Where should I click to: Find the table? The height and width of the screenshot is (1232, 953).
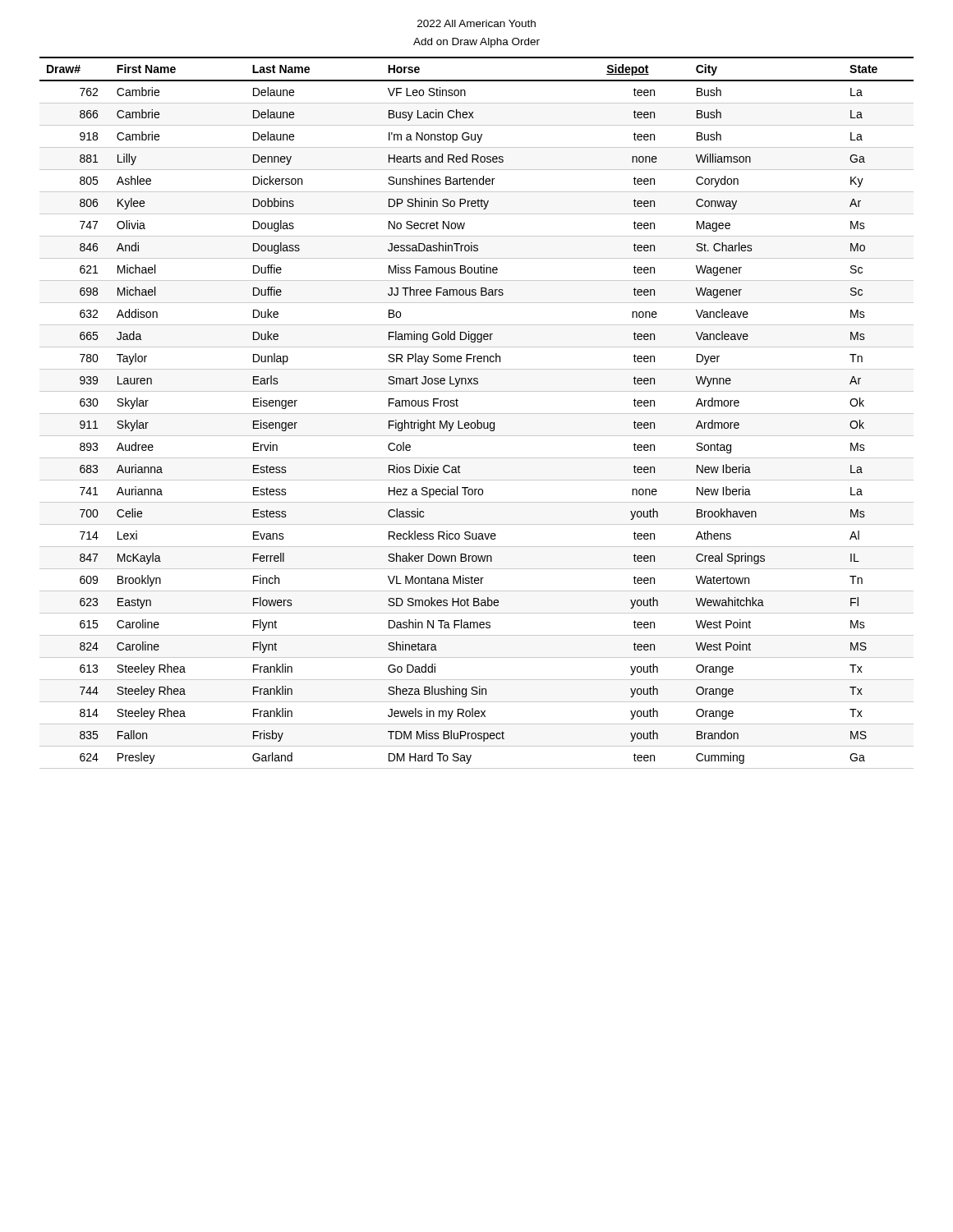[x=476, y=413]
